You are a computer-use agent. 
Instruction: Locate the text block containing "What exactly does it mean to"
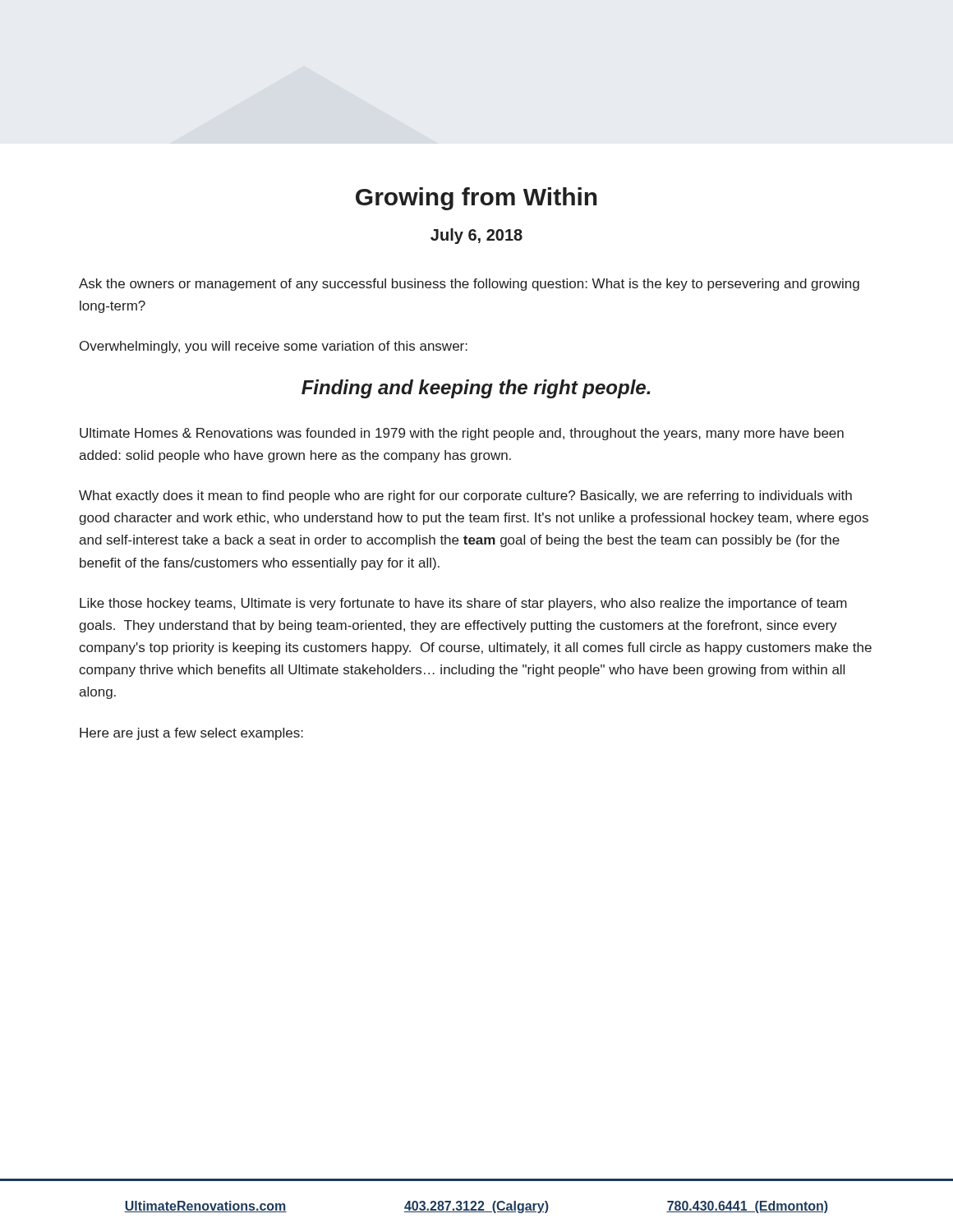click(474, 529)
